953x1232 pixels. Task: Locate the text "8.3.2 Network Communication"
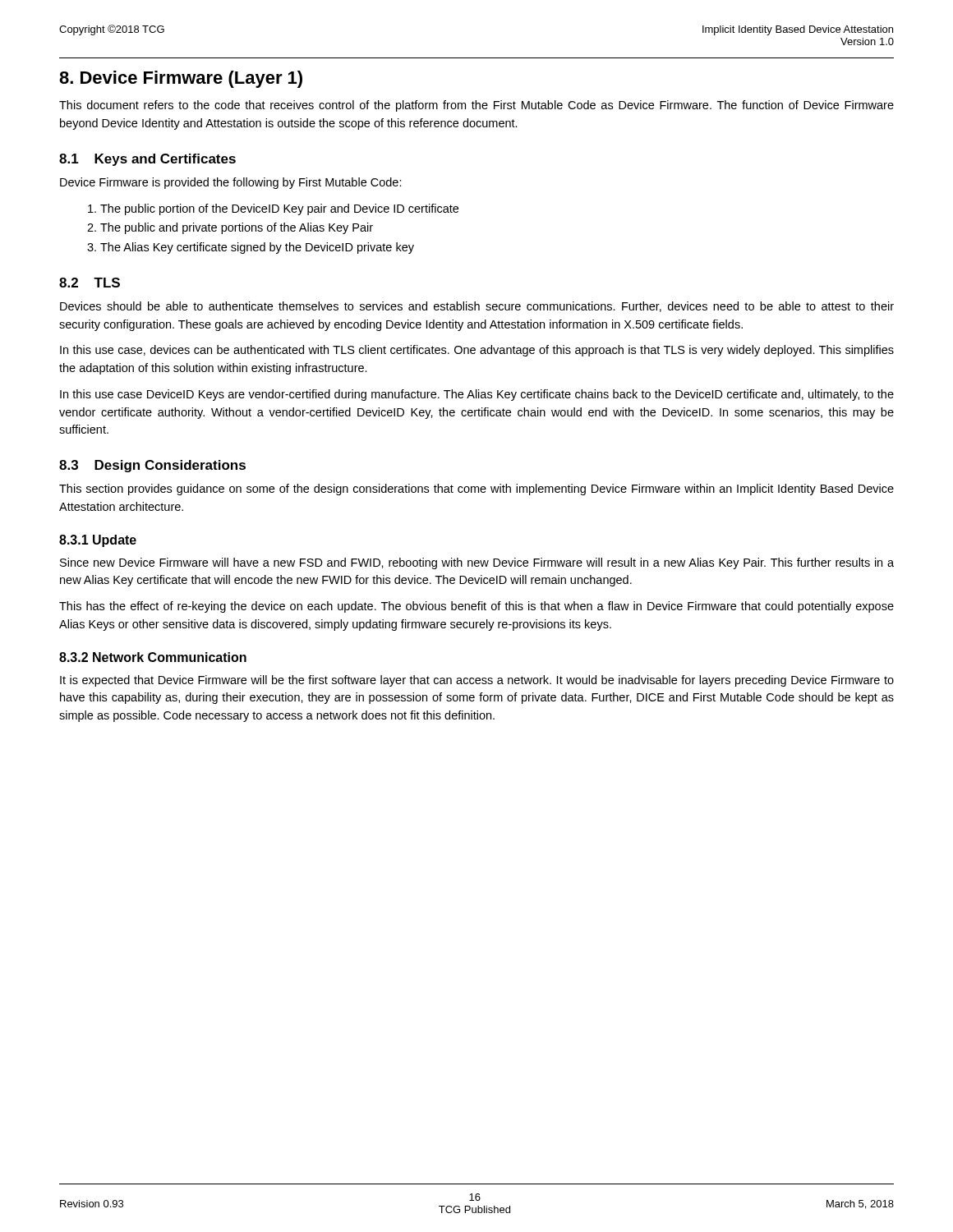(153, 657)
